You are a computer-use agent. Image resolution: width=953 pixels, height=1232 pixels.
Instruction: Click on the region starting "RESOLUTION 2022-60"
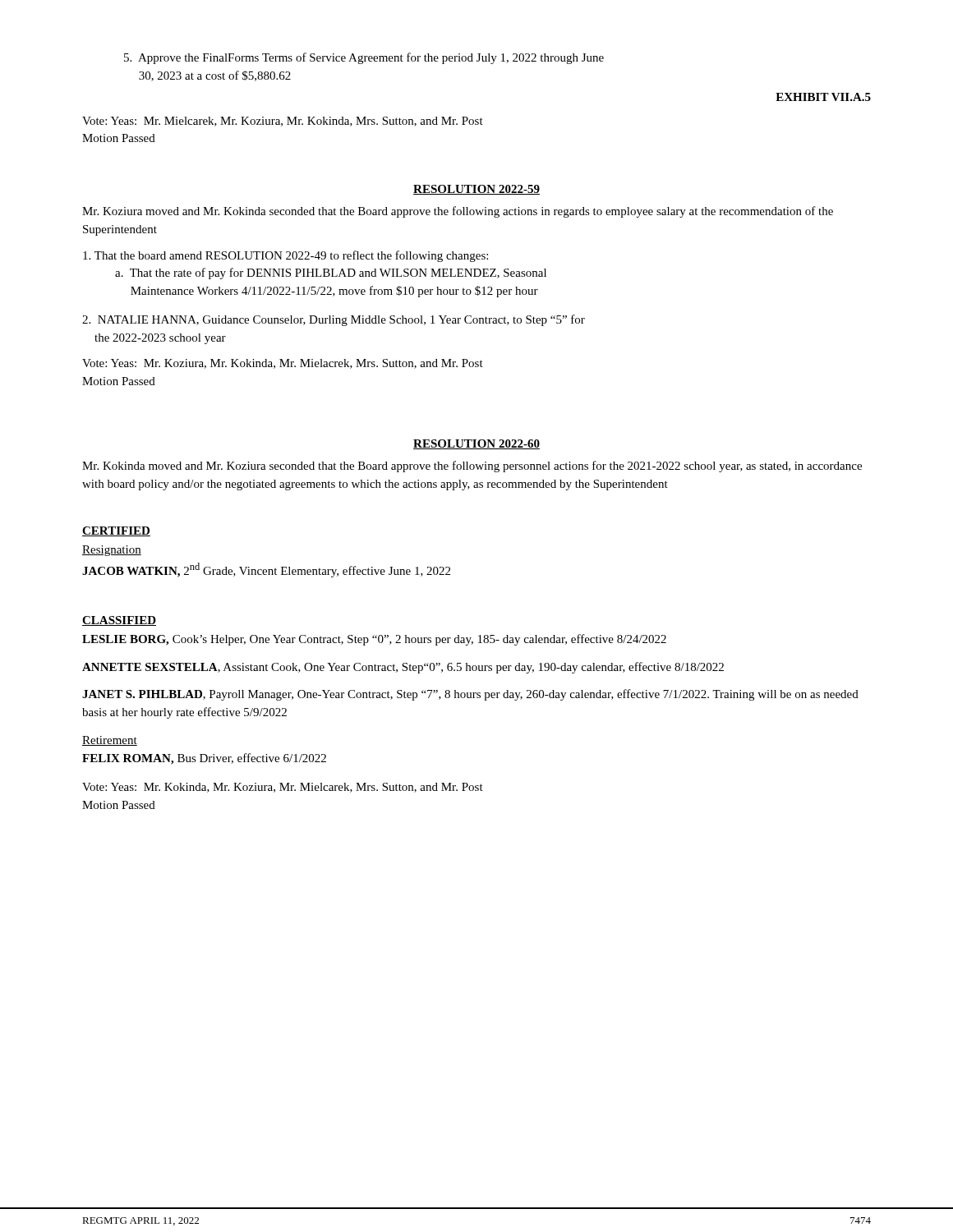click(476, 443)
